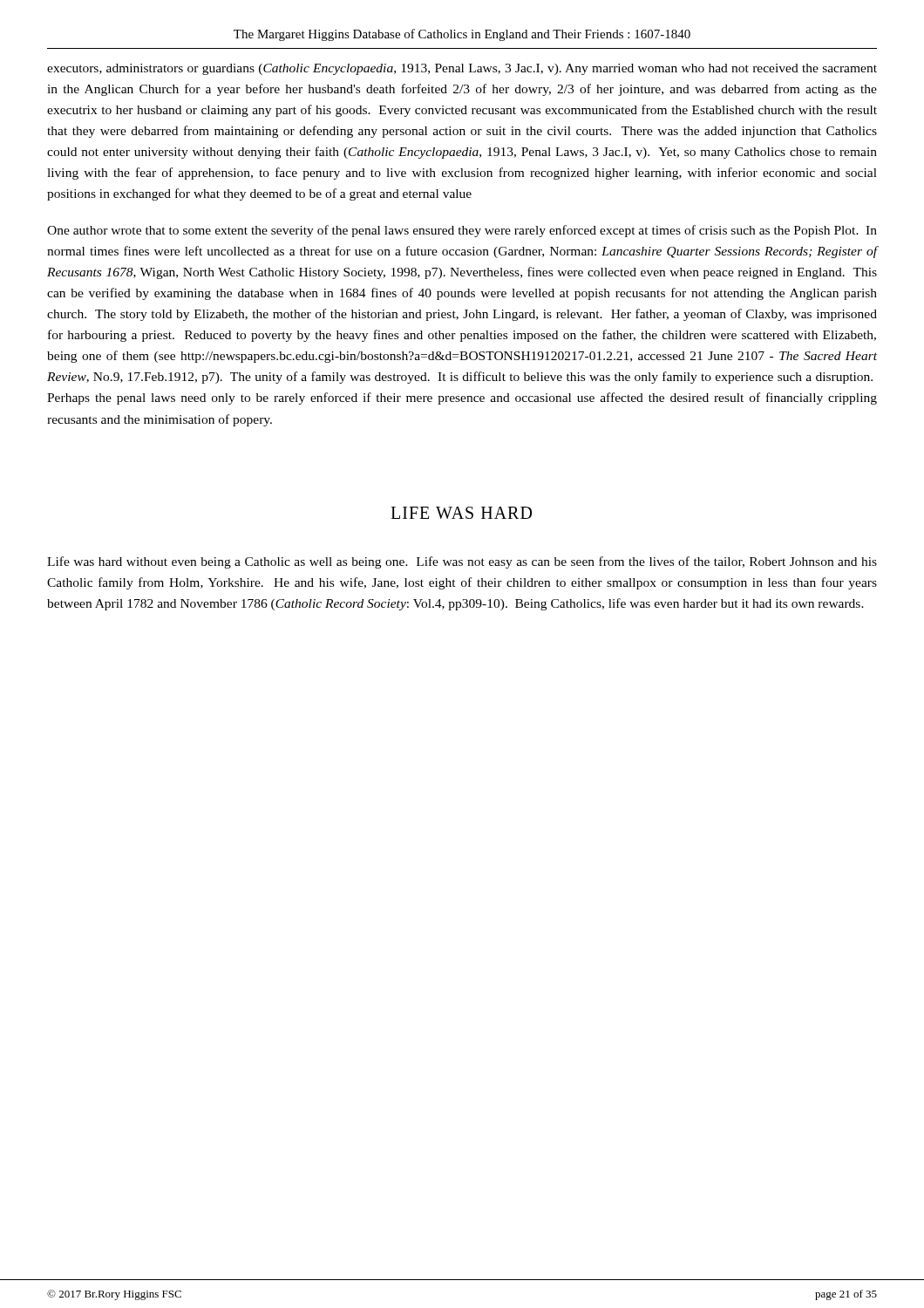Find the section header with the text "LIFE WAS HARD"

point(462,512)
